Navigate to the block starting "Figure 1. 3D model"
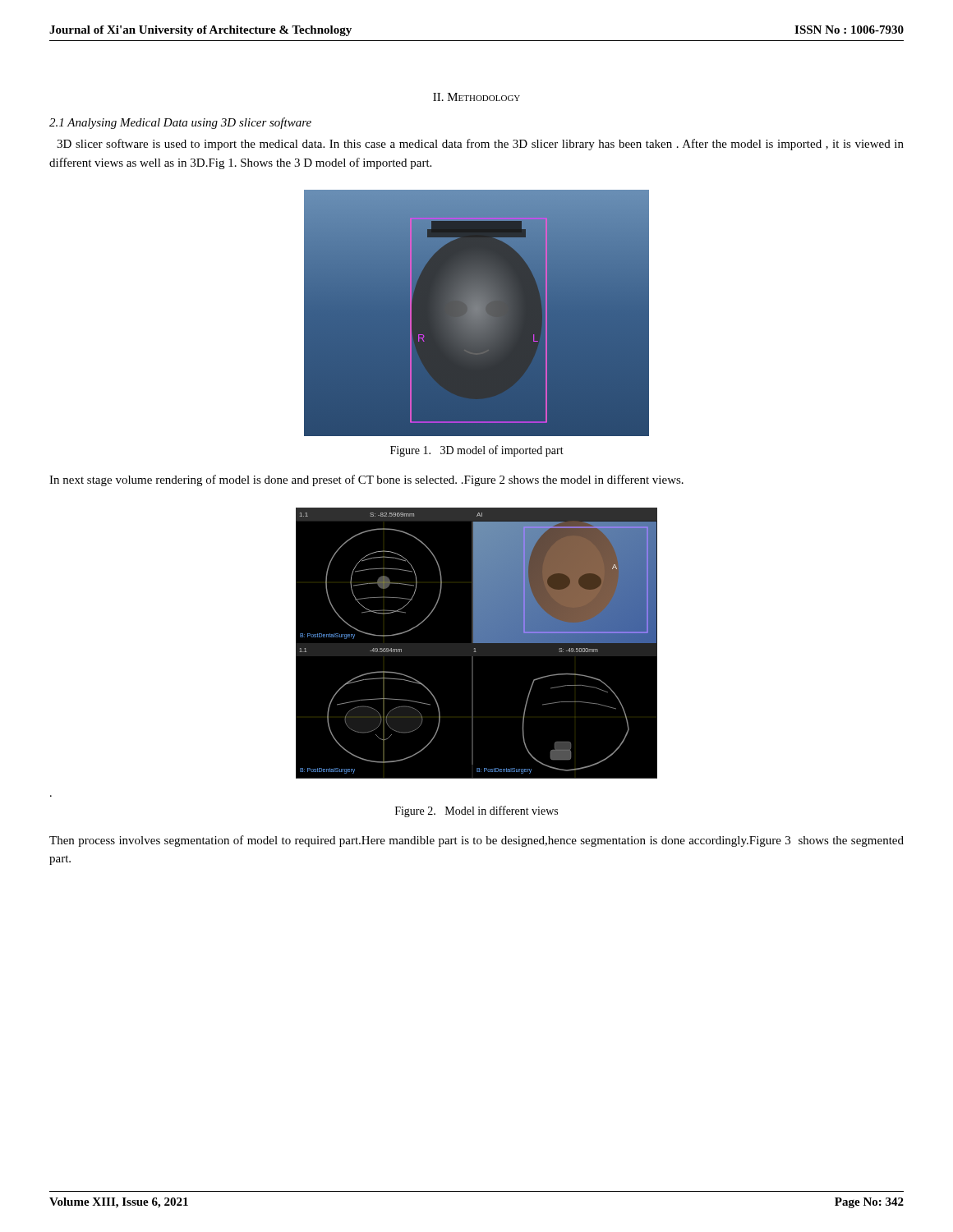 [476, 451]
